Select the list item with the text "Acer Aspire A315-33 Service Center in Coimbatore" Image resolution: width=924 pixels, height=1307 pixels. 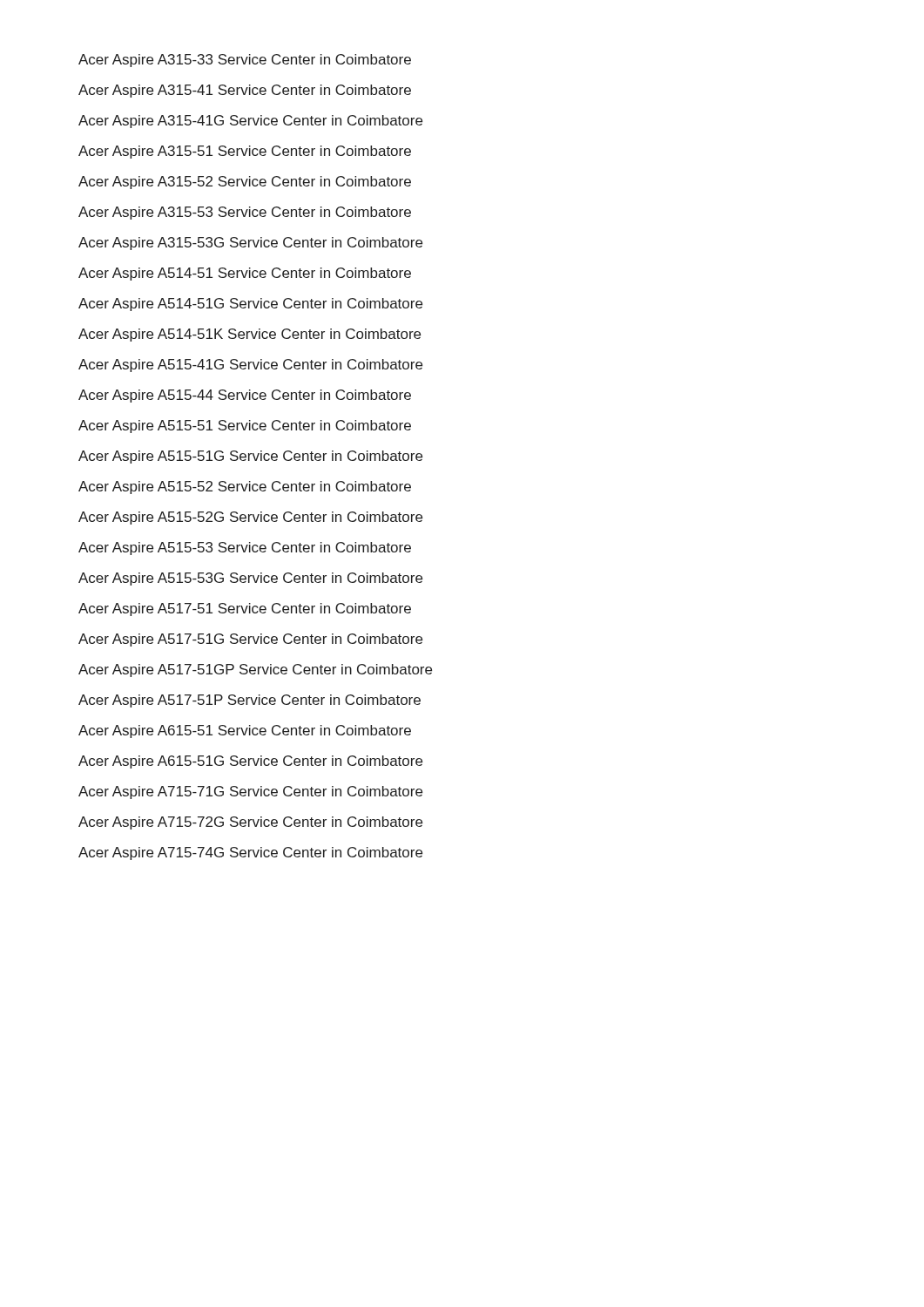tap(245, 60)
